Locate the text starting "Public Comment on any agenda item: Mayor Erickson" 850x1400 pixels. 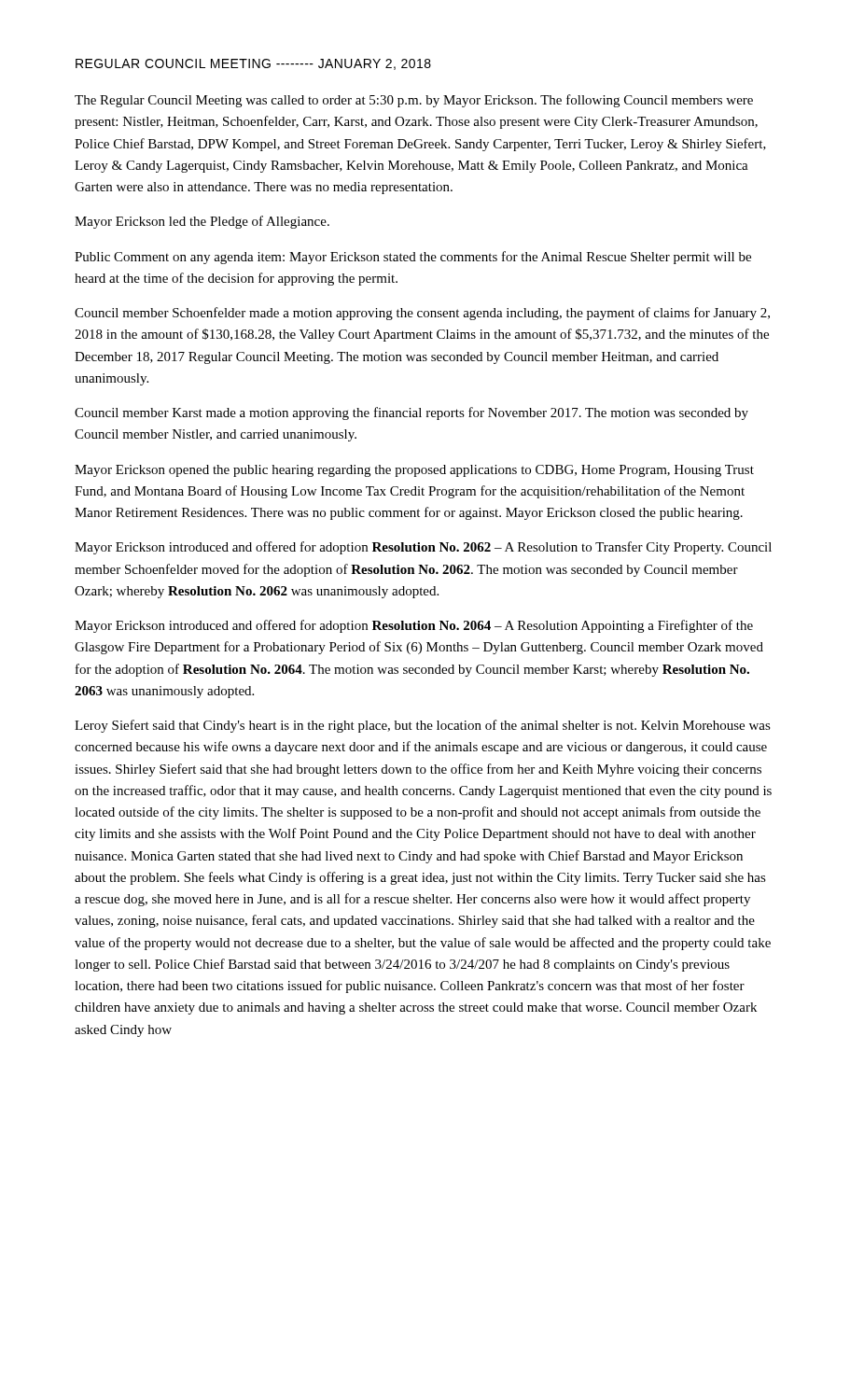coord(425,268)
